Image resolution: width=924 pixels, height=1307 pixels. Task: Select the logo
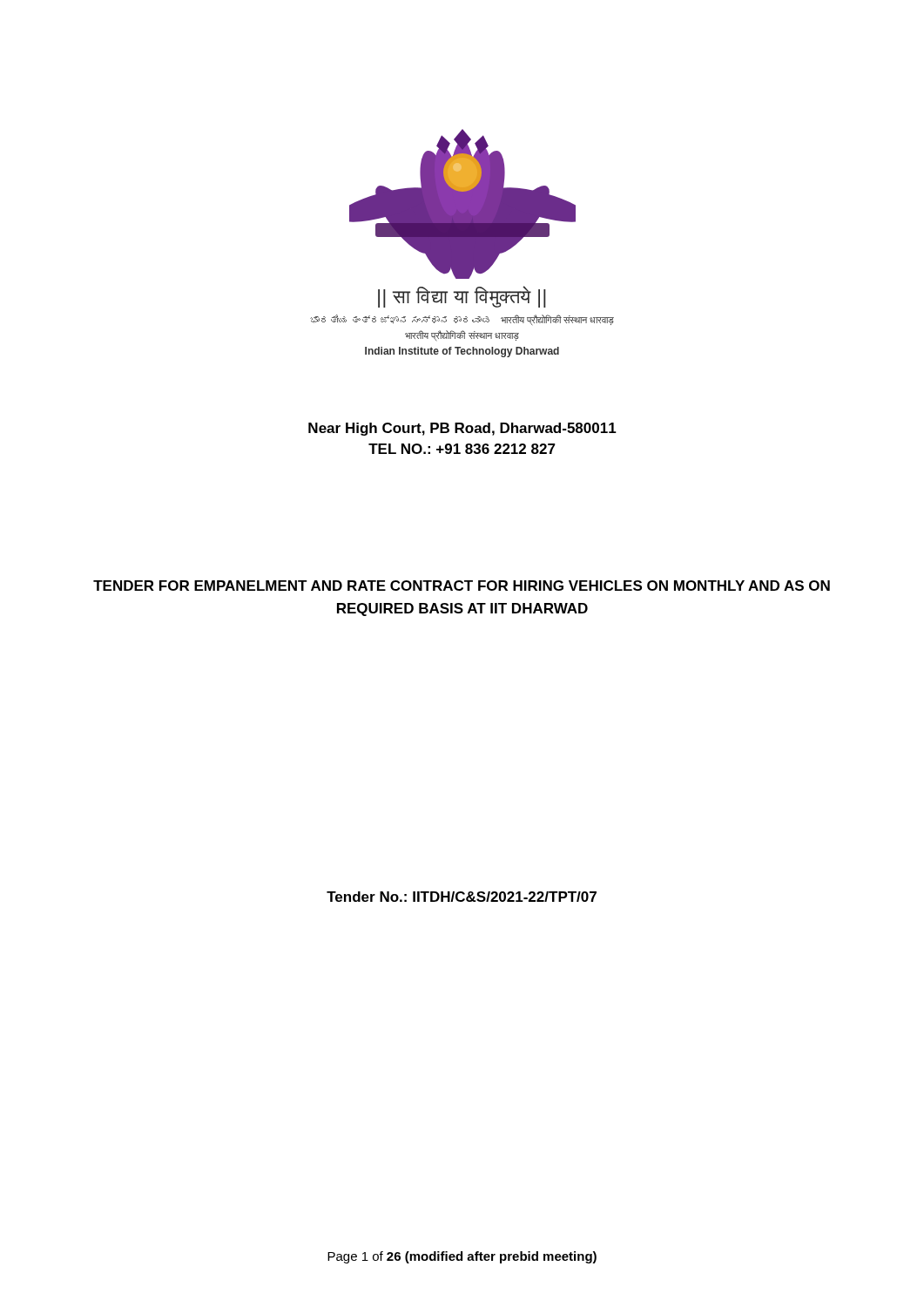coord(462,206)
